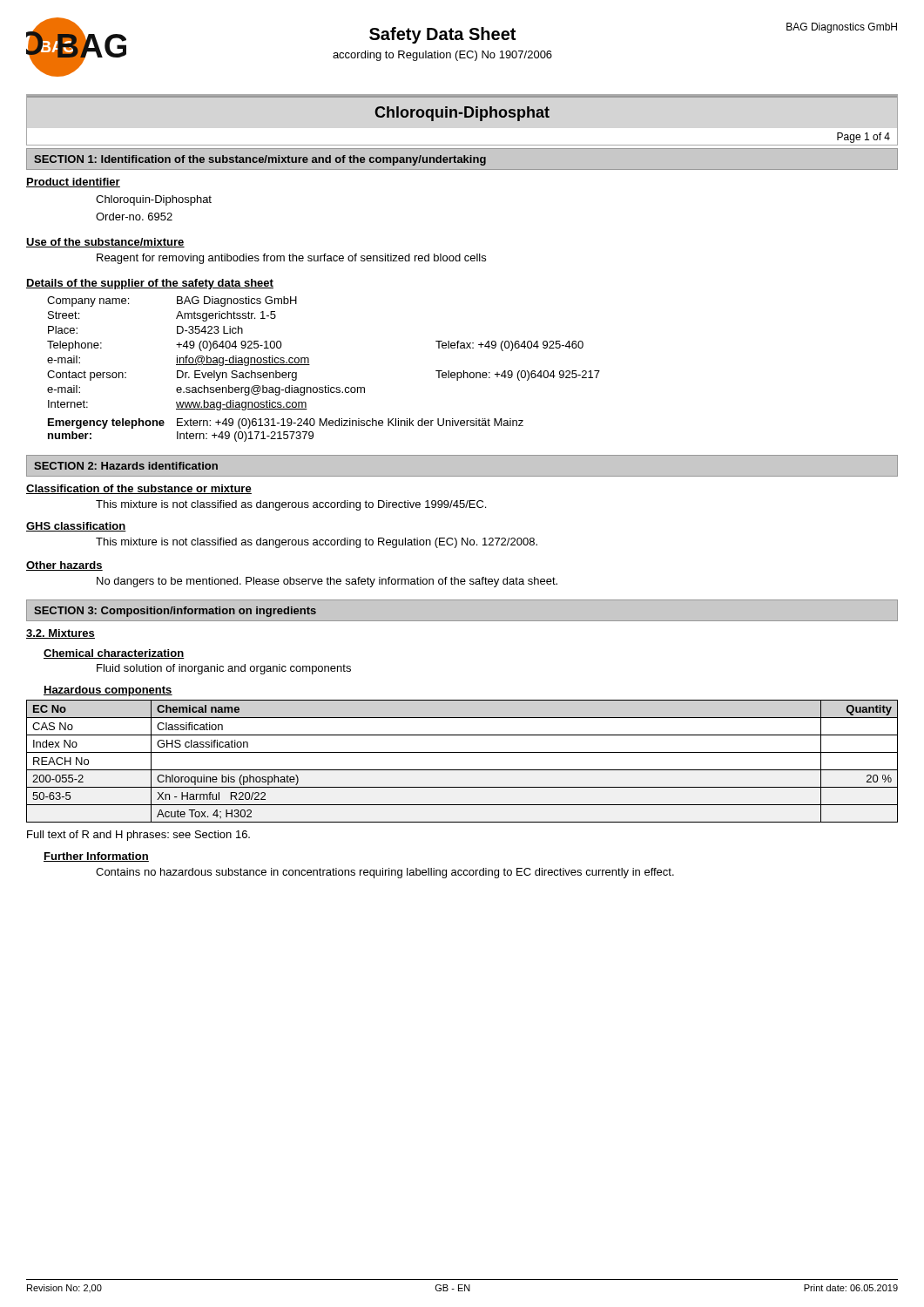Image resolution: width=924 pixels, height=1307 pixels.
Task: Click on the region starting "Contains no hazardous substance in concentrations requiring labelling"
Action: point(385,872)
